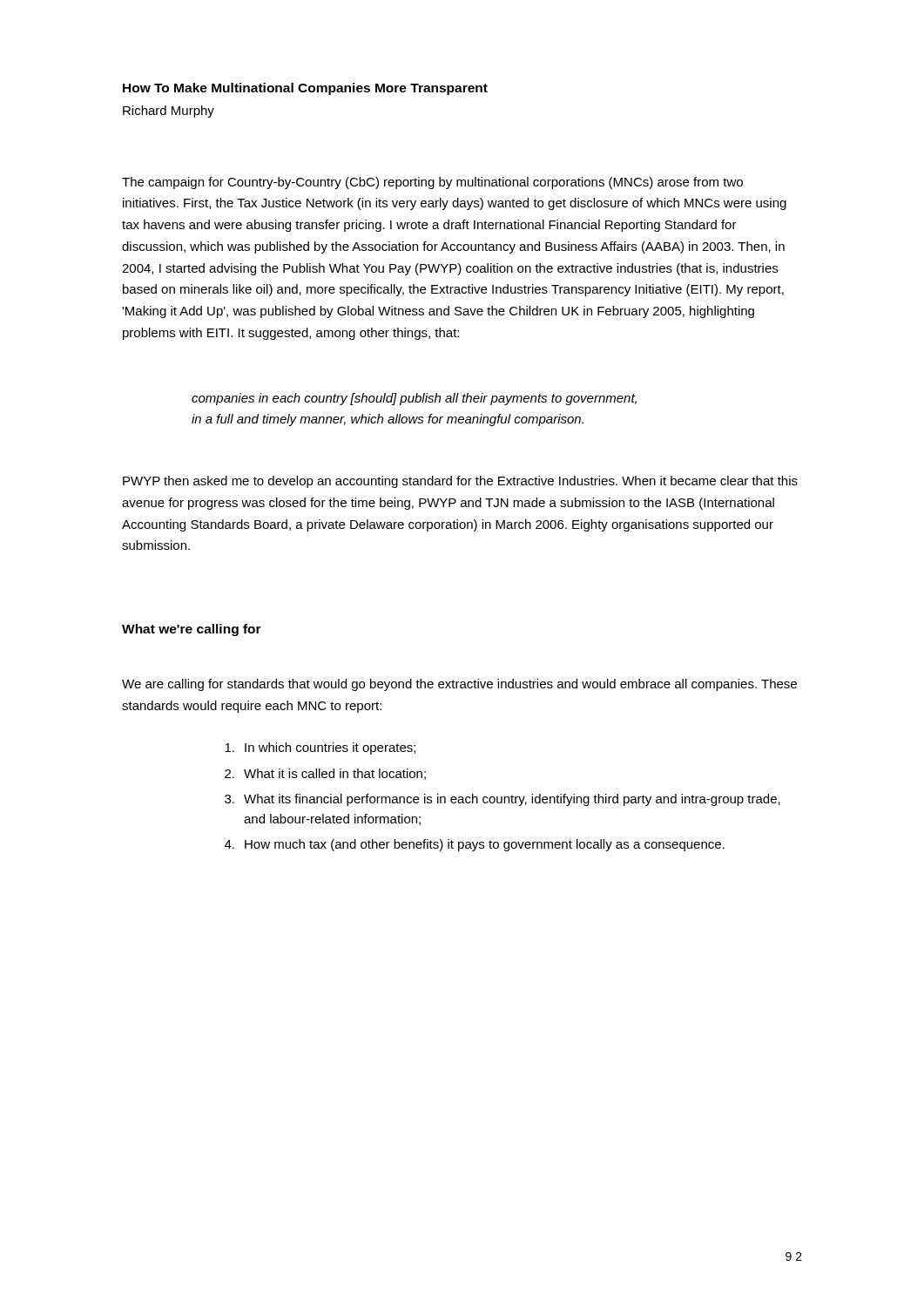Point to the block starting "4. How much"
This screenshot has width=924, height=1307.
(x=497, y=844)
